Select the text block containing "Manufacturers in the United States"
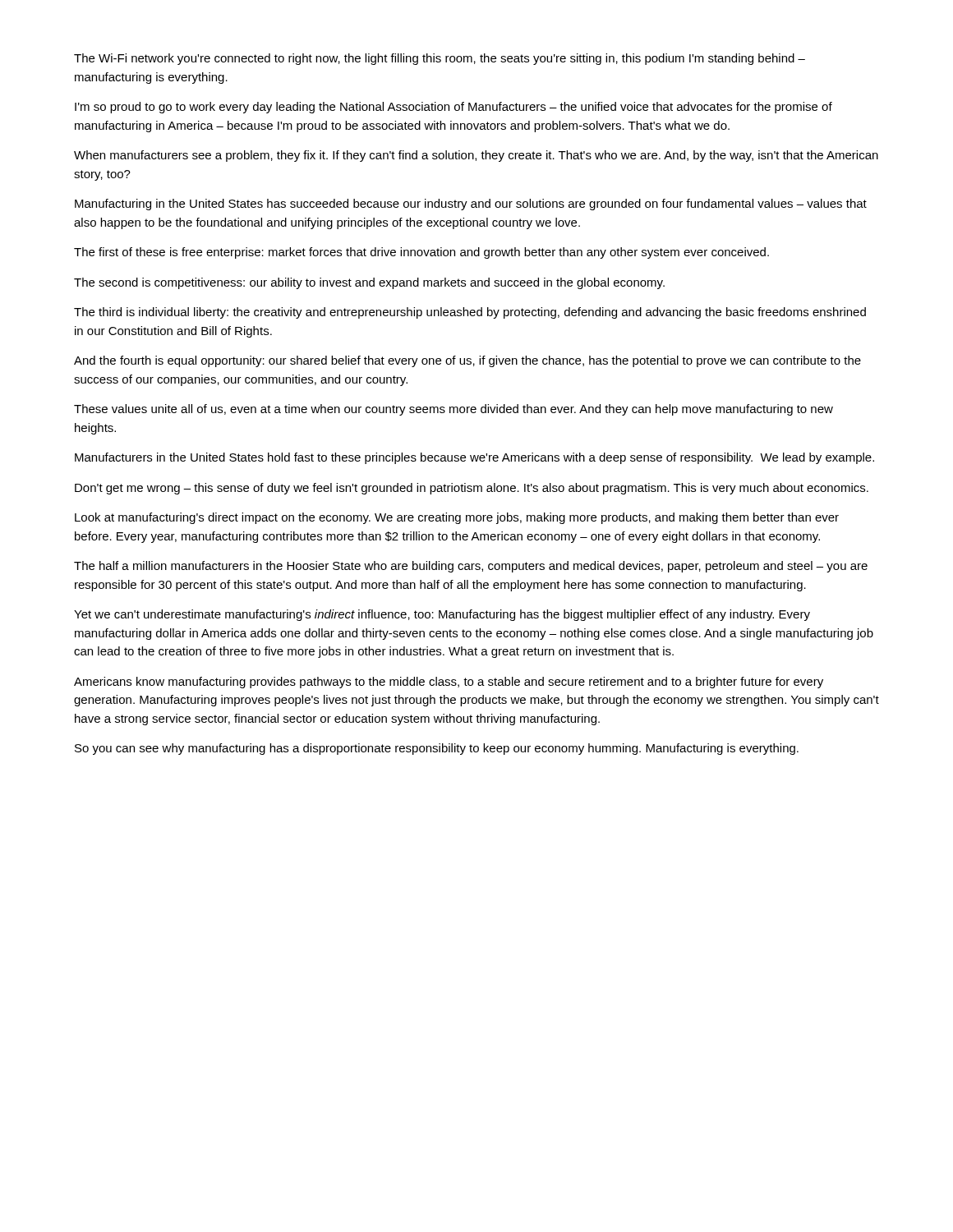 [475, 457]
